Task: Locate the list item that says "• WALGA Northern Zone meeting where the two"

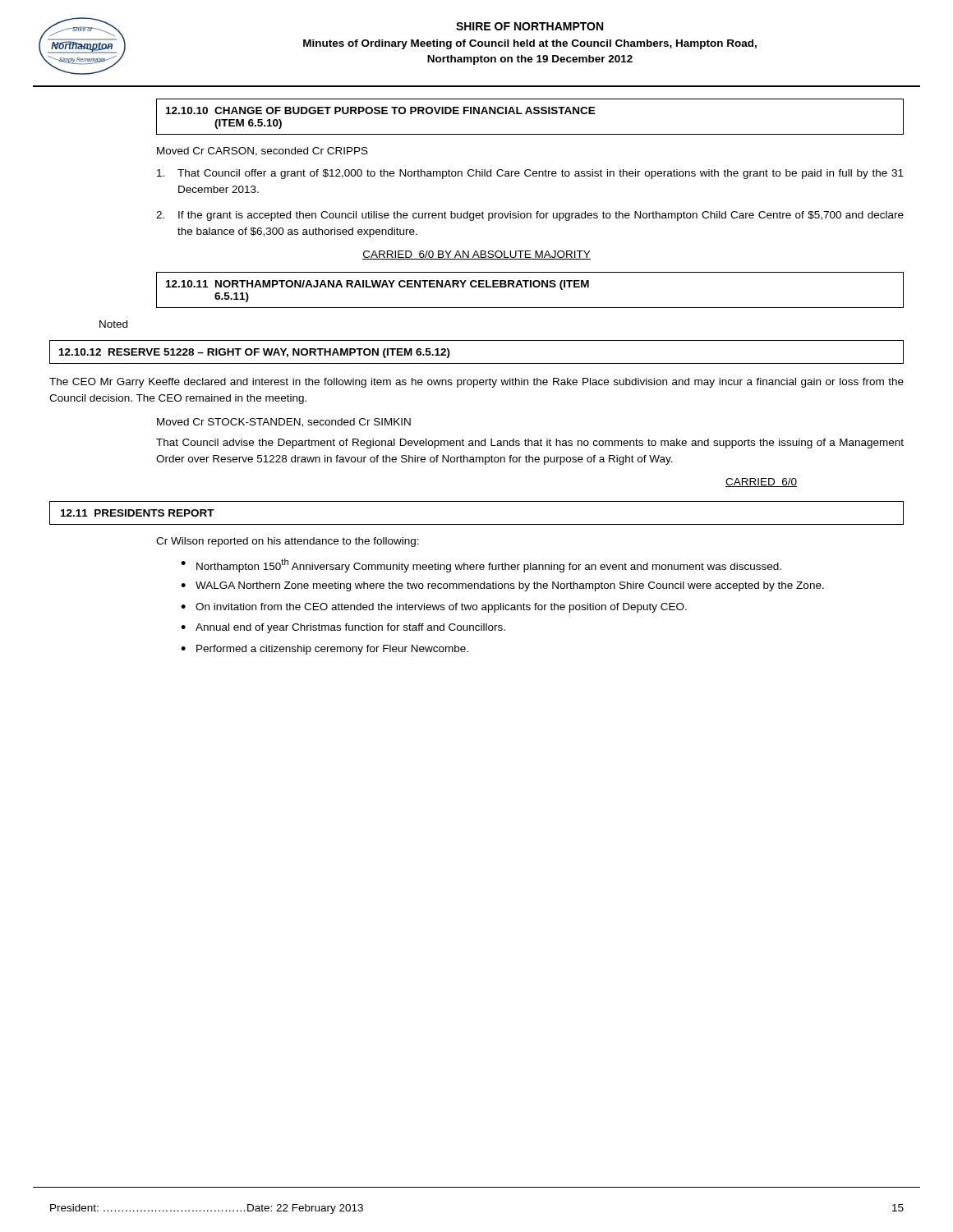Action: pyautogui.click(x=542, y=586)
